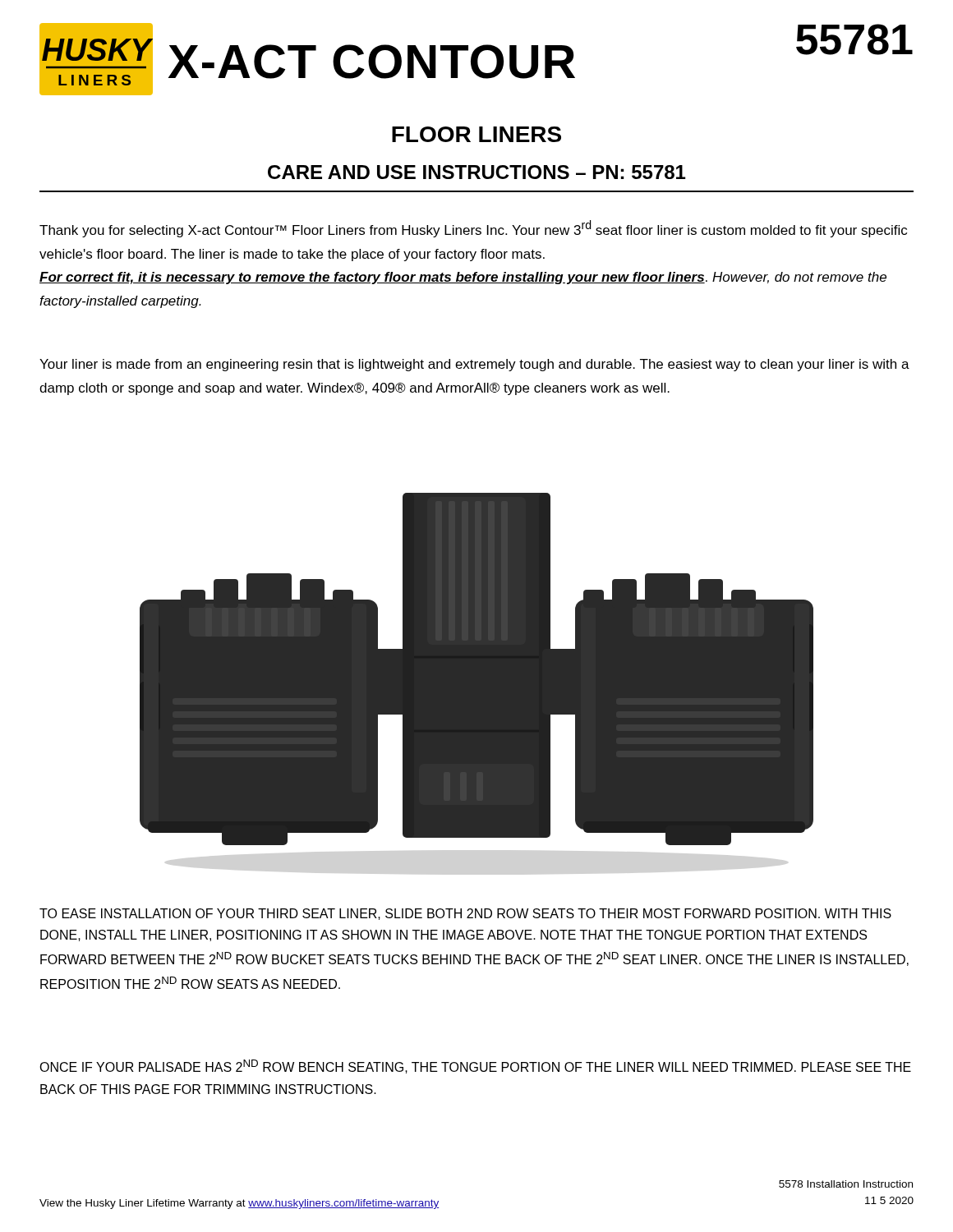Find the block on this page that starts "TO EASE INSTALLATION OF"
The image size is (953, 1232).
click(474, 949)
